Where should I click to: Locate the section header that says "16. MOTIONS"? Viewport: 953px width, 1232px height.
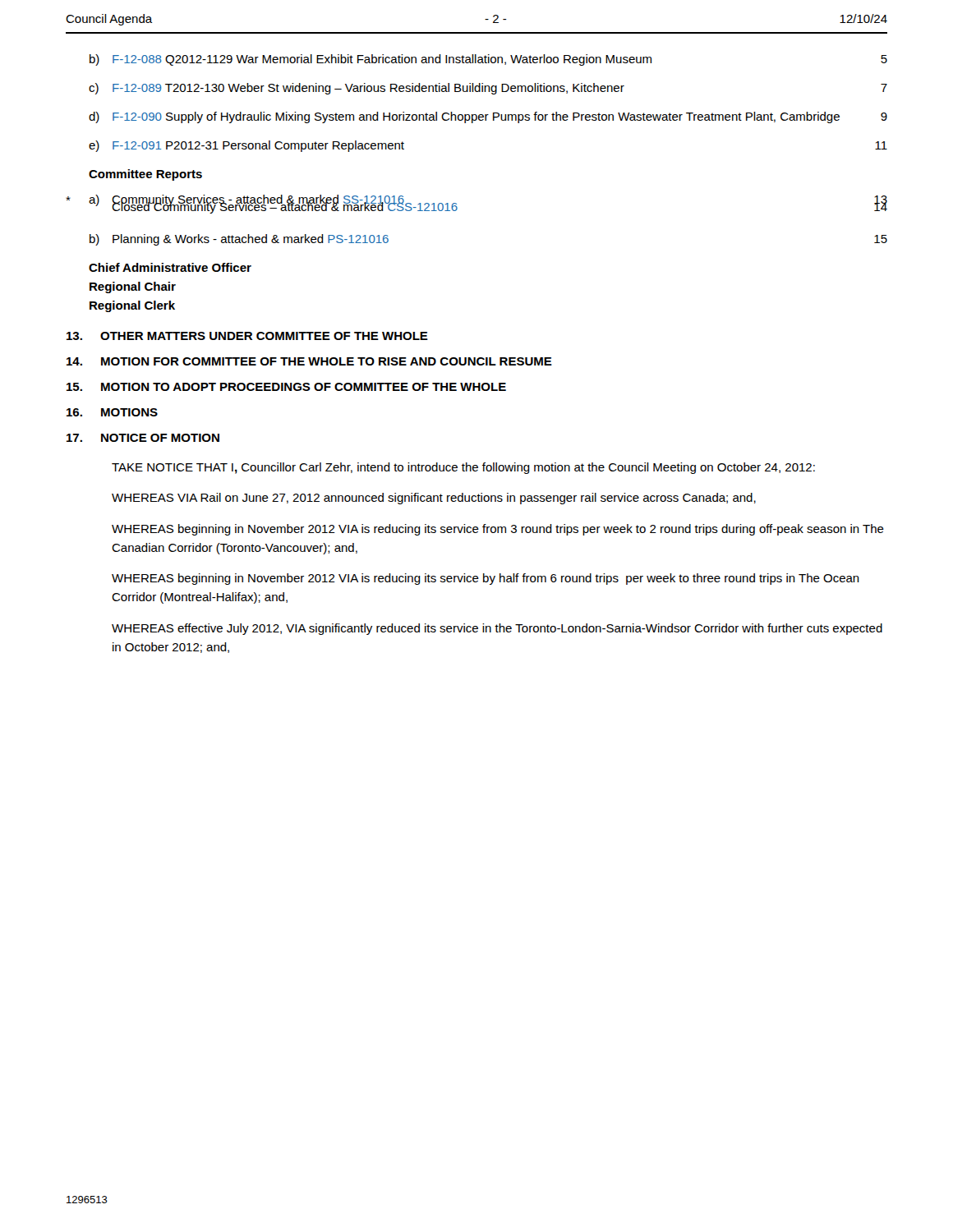pos(112,412)
